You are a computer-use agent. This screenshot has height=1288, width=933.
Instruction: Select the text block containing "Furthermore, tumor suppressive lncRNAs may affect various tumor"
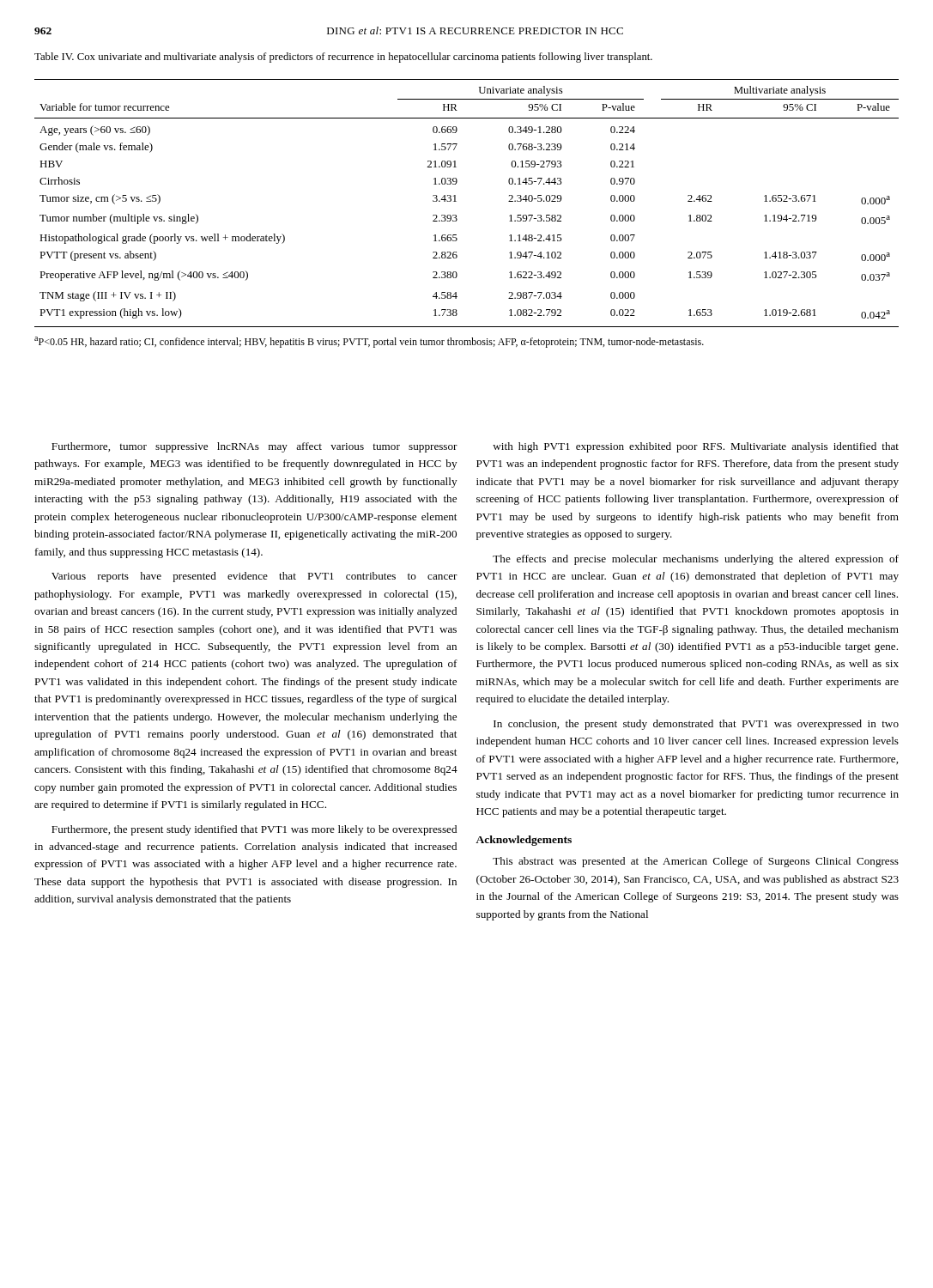click(246, 673)
